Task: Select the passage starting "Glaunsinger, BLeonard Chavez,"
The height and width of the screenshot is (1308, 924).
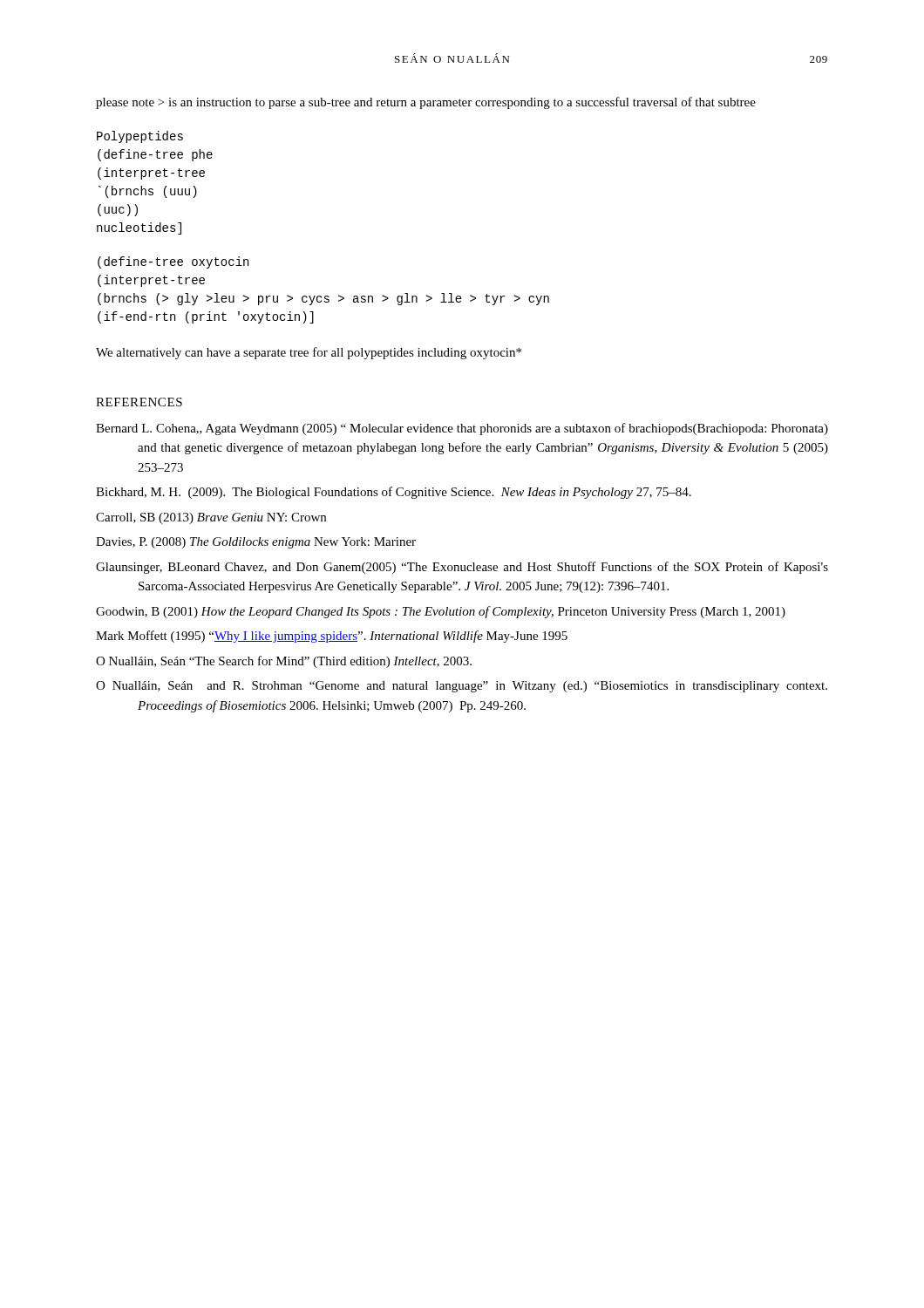Action: coord(462,576)
